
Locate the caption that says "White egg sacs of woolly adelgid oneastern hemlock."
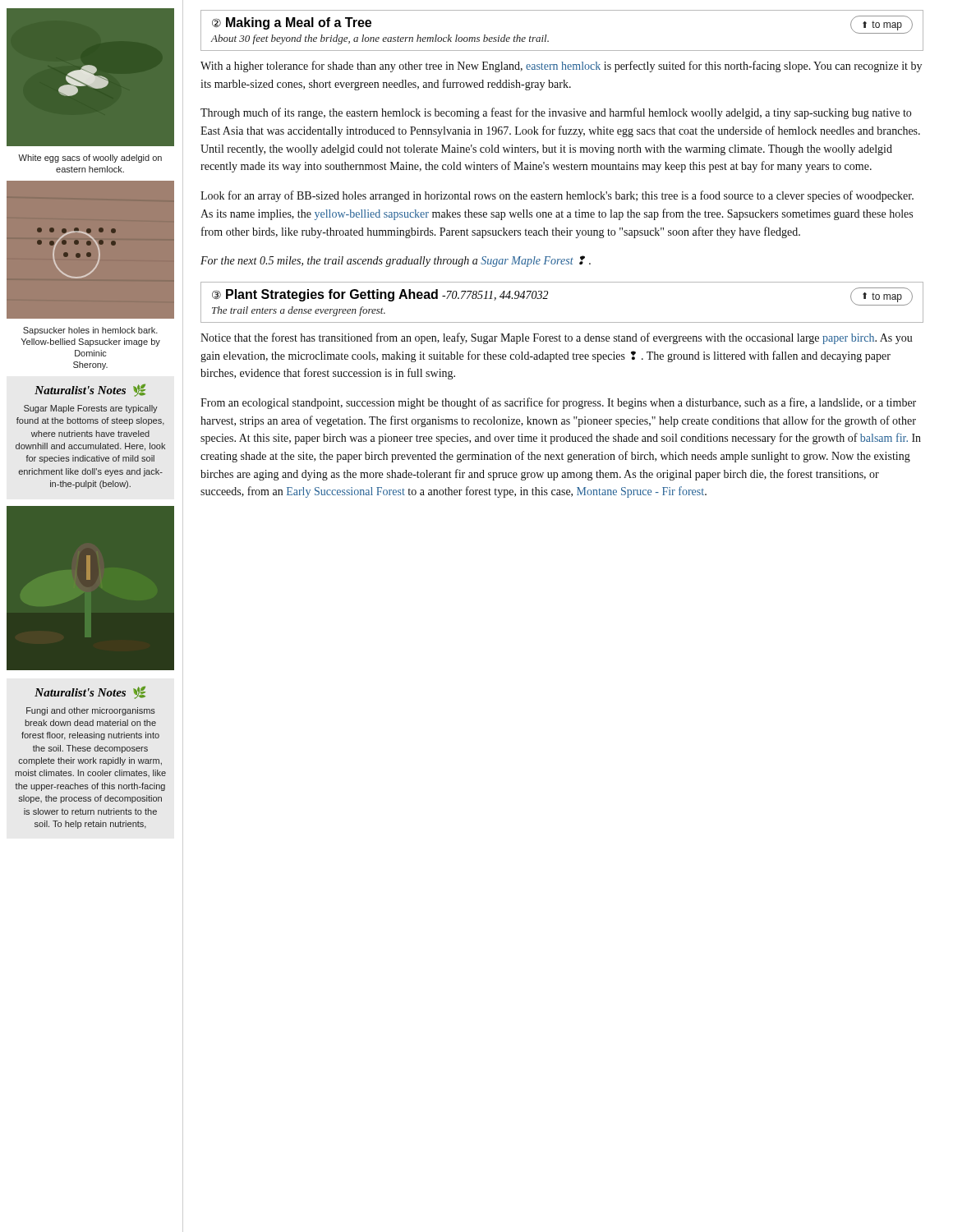[x=90, y=164]
